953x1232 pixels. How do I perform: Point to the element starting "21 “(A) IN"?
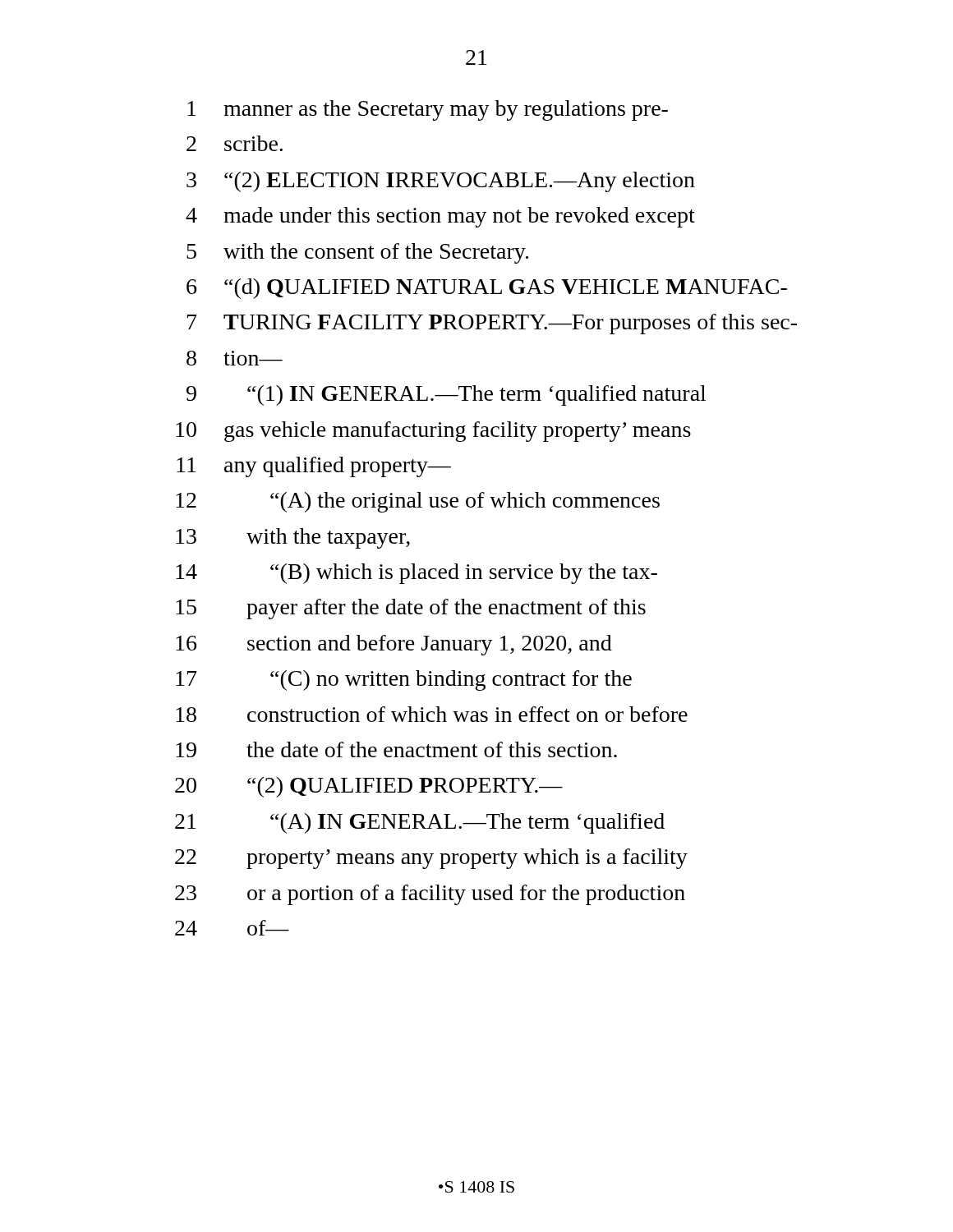coord(497,821)
